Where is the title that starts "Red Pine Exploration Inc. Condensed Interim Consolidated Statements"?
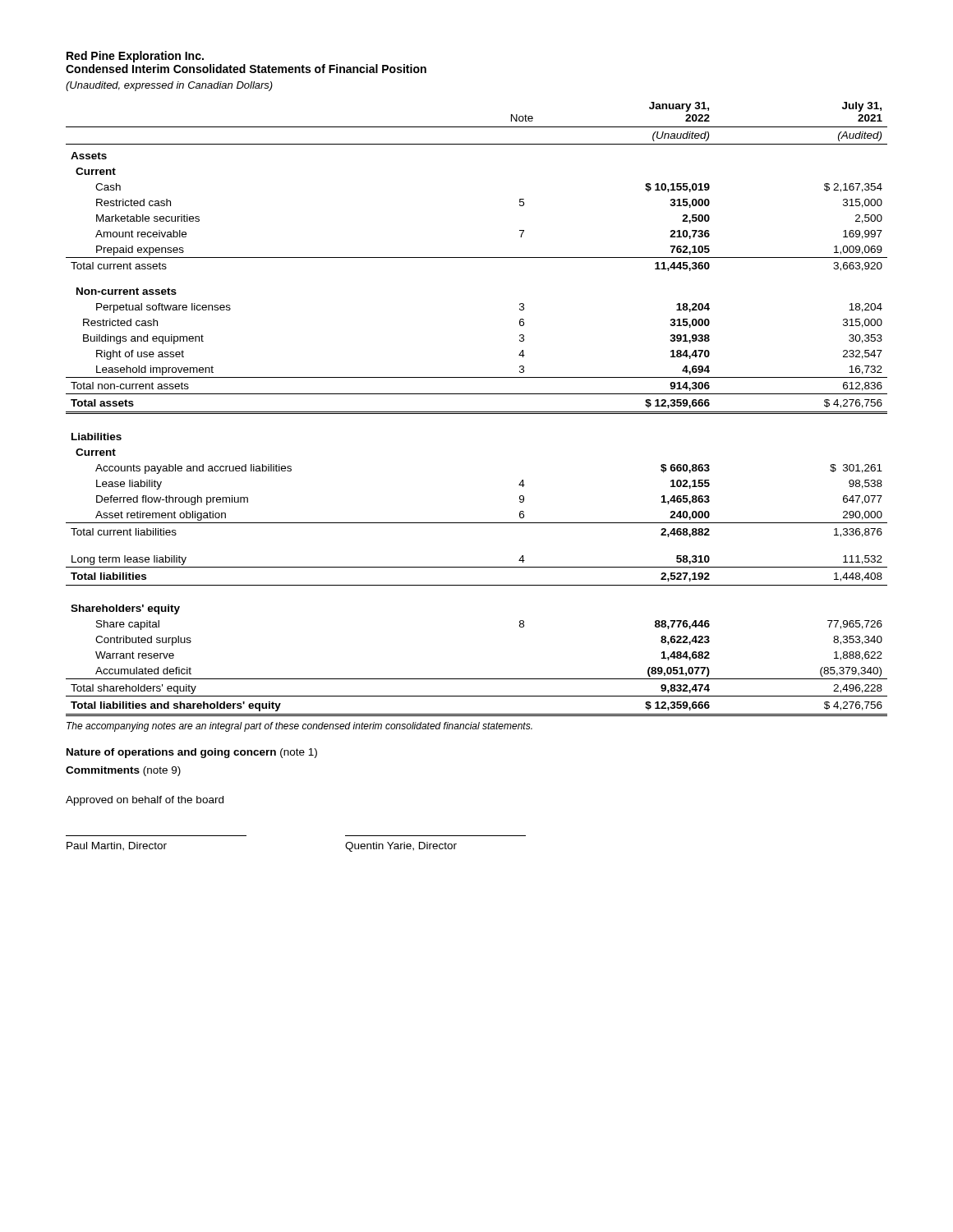Screen dimensions: 1232x953 (135, 57)
